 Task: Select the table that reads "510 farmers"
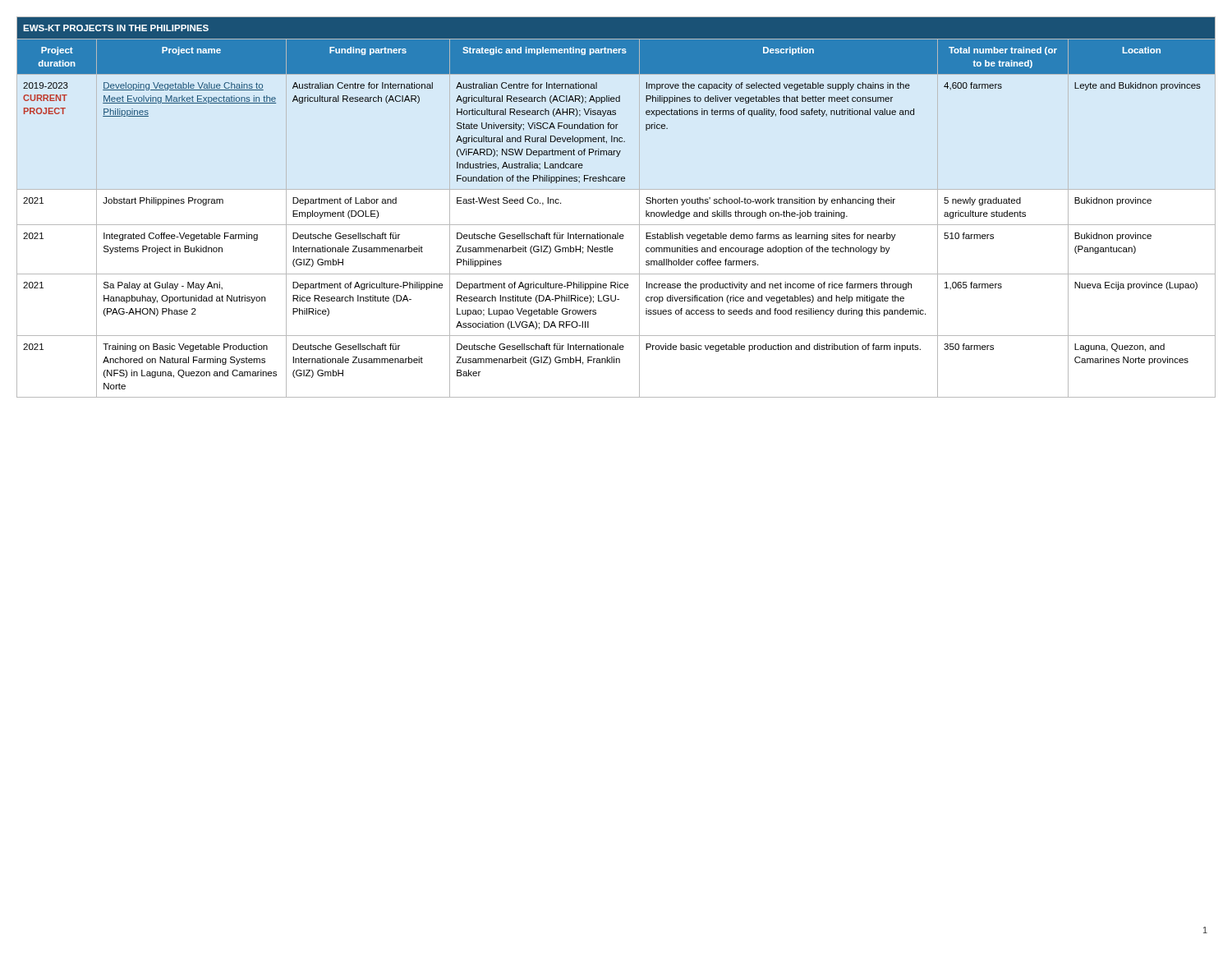tap(616, 207)
